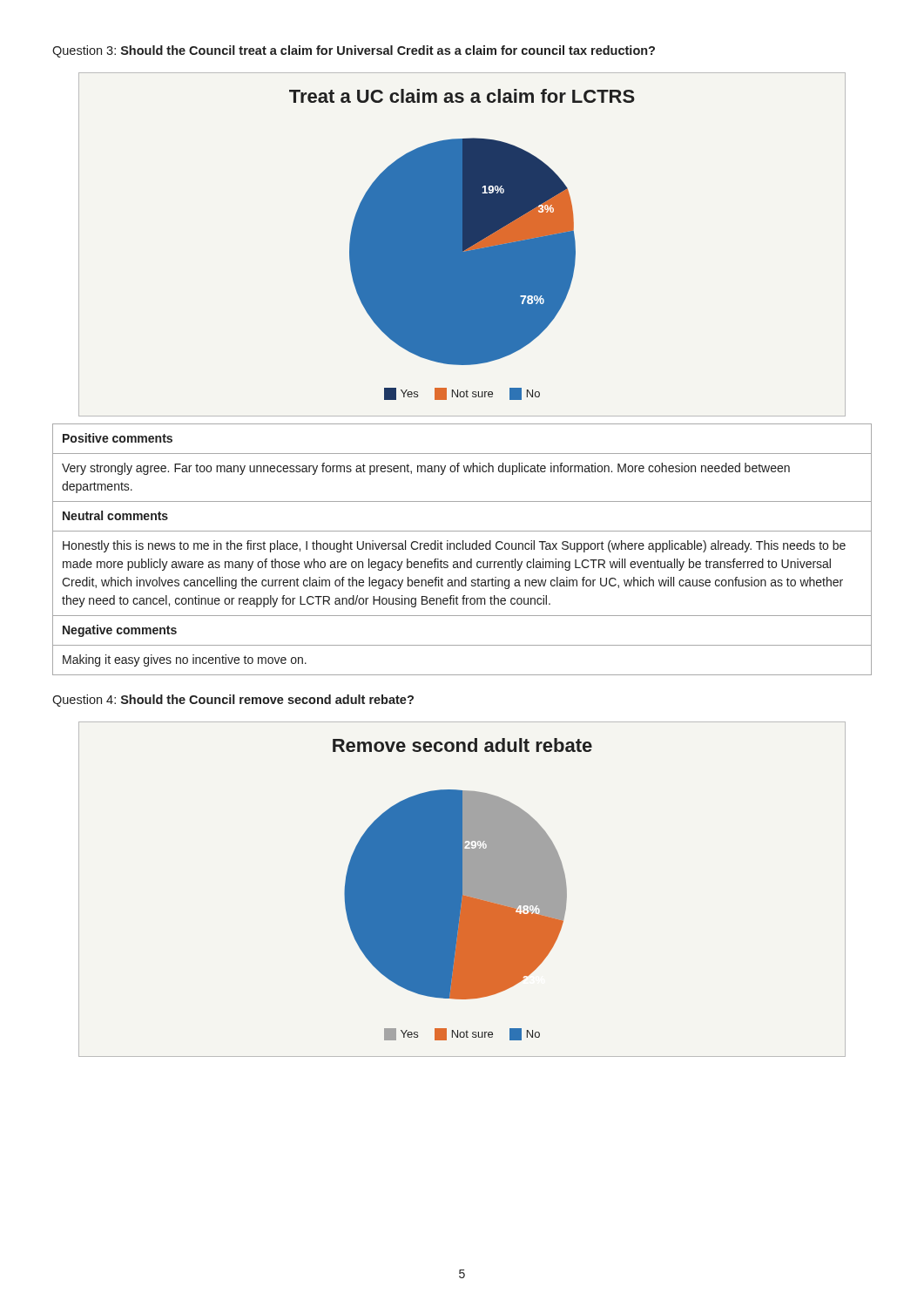This screenshot has width=924, height=1307.
Task: Click the table
Action: coord(462,549)
